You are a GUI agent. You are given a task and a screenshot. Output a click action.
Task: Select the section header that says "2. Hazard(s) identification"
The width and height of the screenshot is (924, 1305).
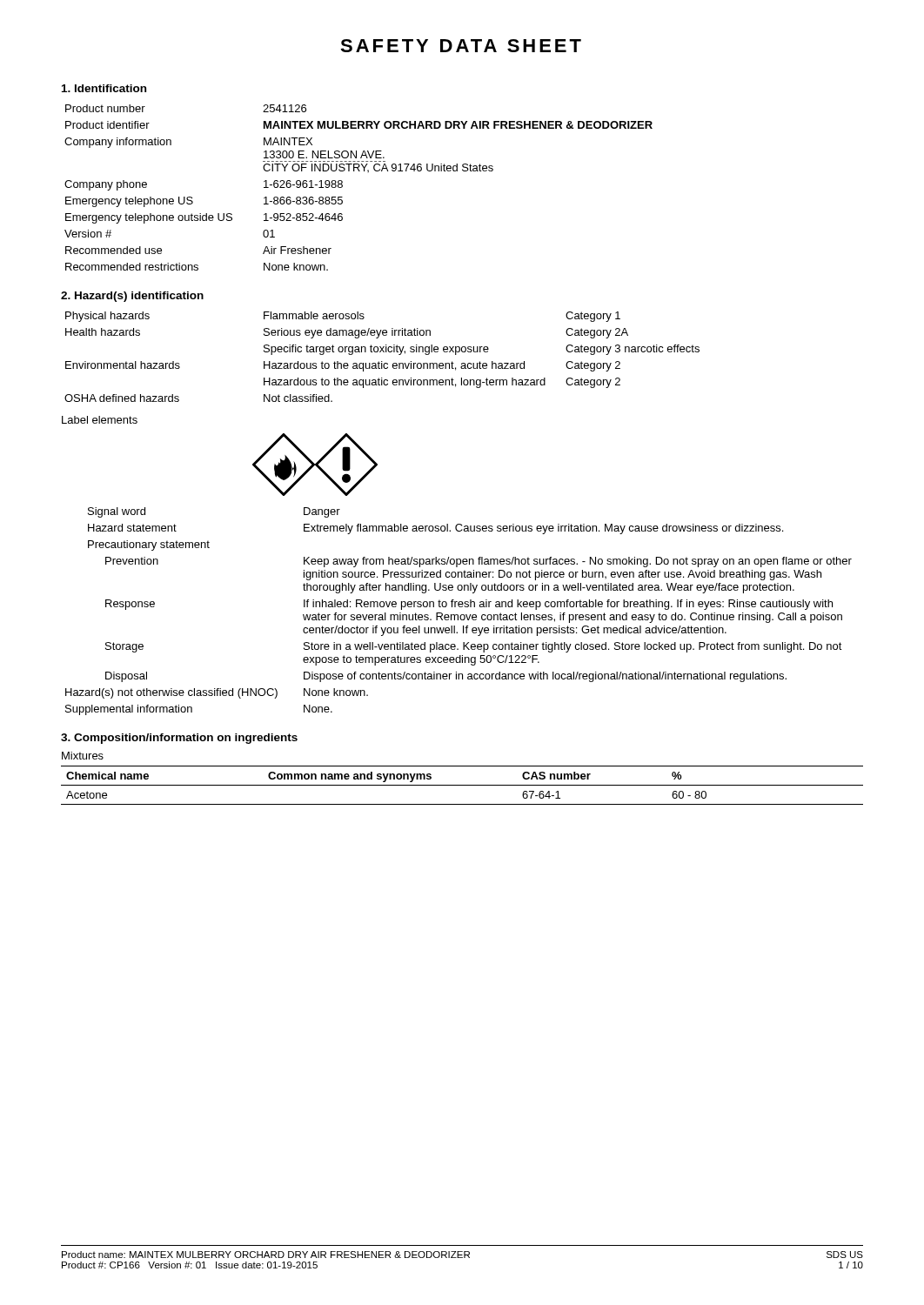pos(132,295)
